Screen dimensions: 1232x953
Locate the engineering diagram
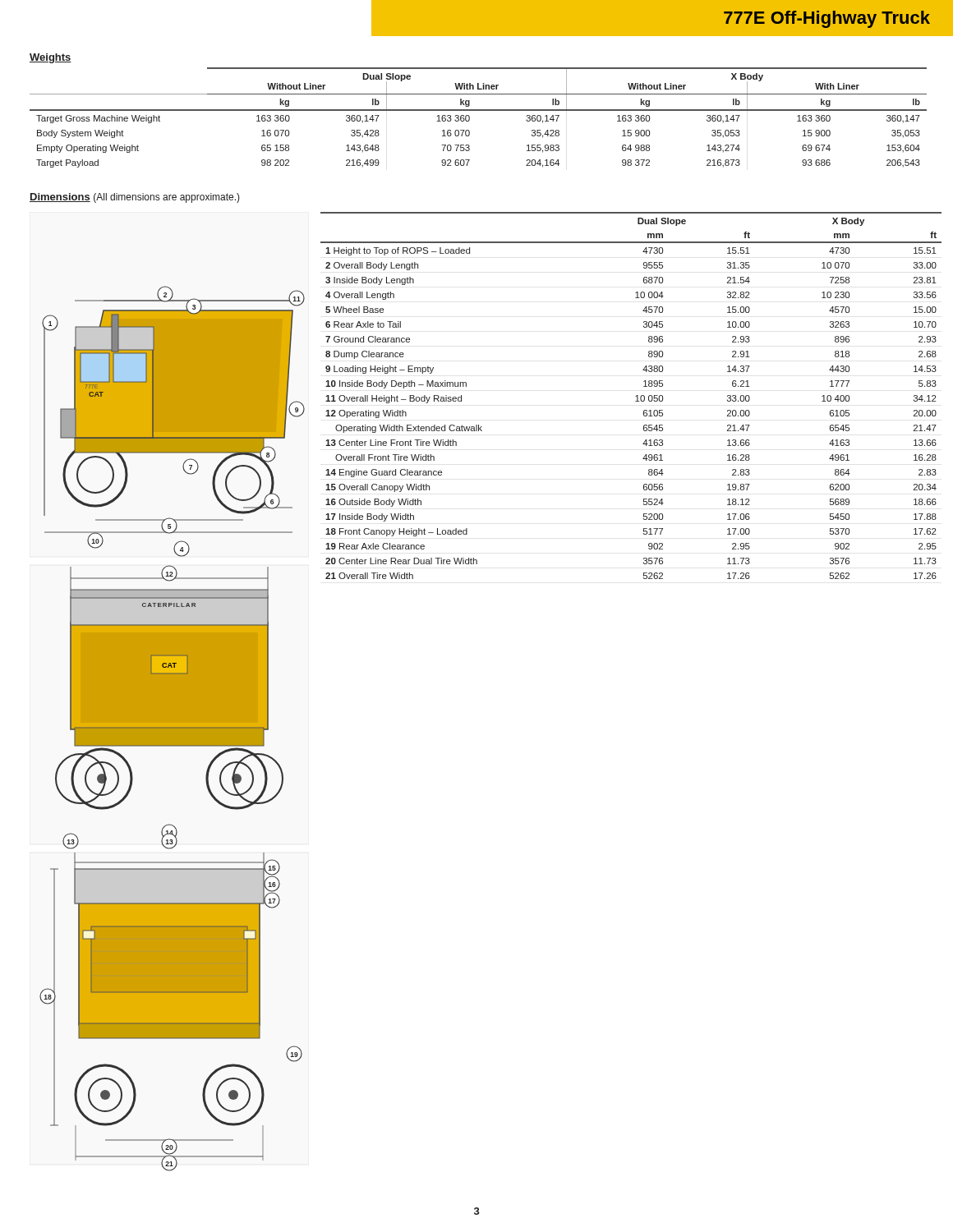click(x=169, y=692)
